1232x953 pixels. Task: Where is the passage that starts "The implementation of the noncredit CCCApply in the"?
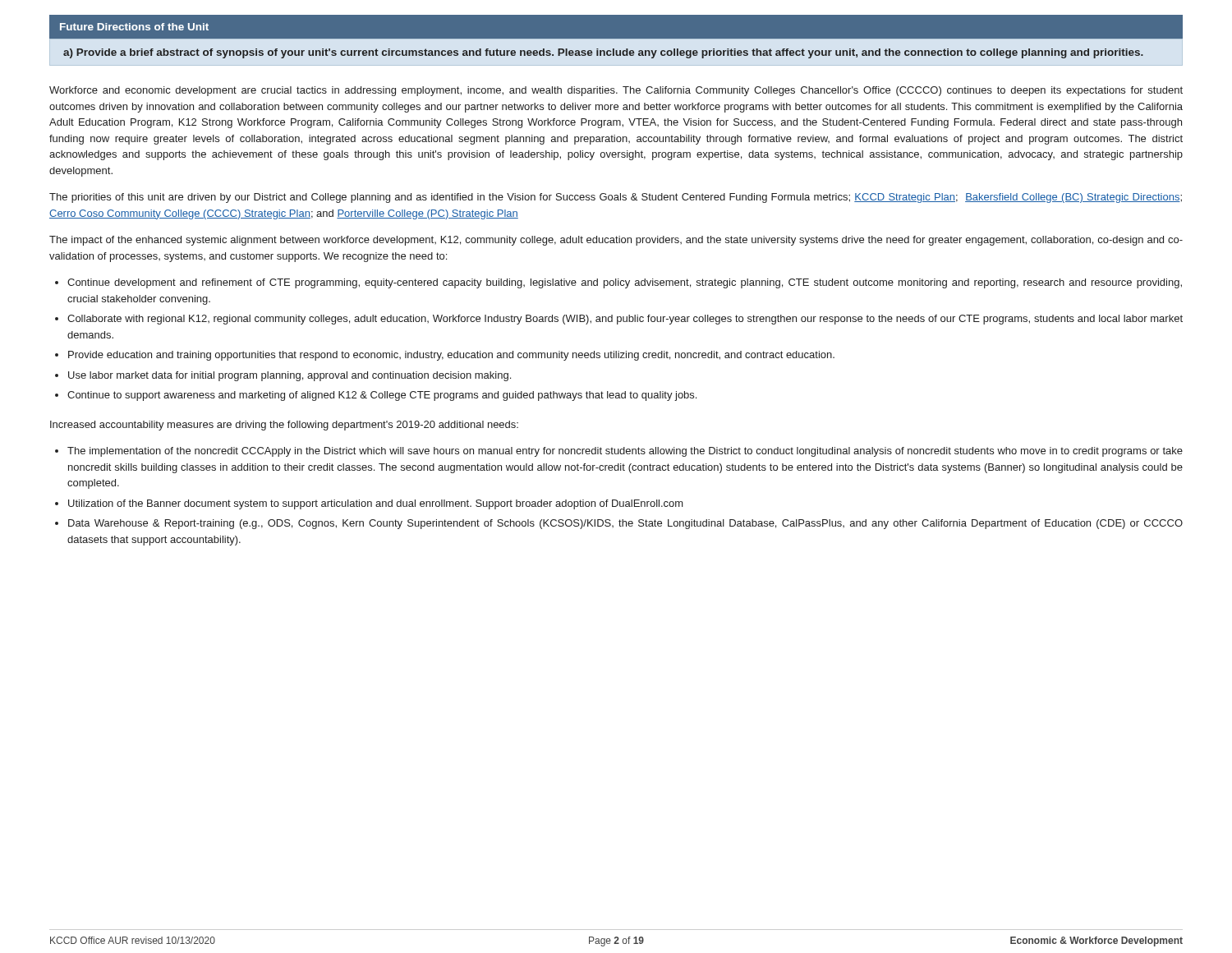[x=625, y=467]
